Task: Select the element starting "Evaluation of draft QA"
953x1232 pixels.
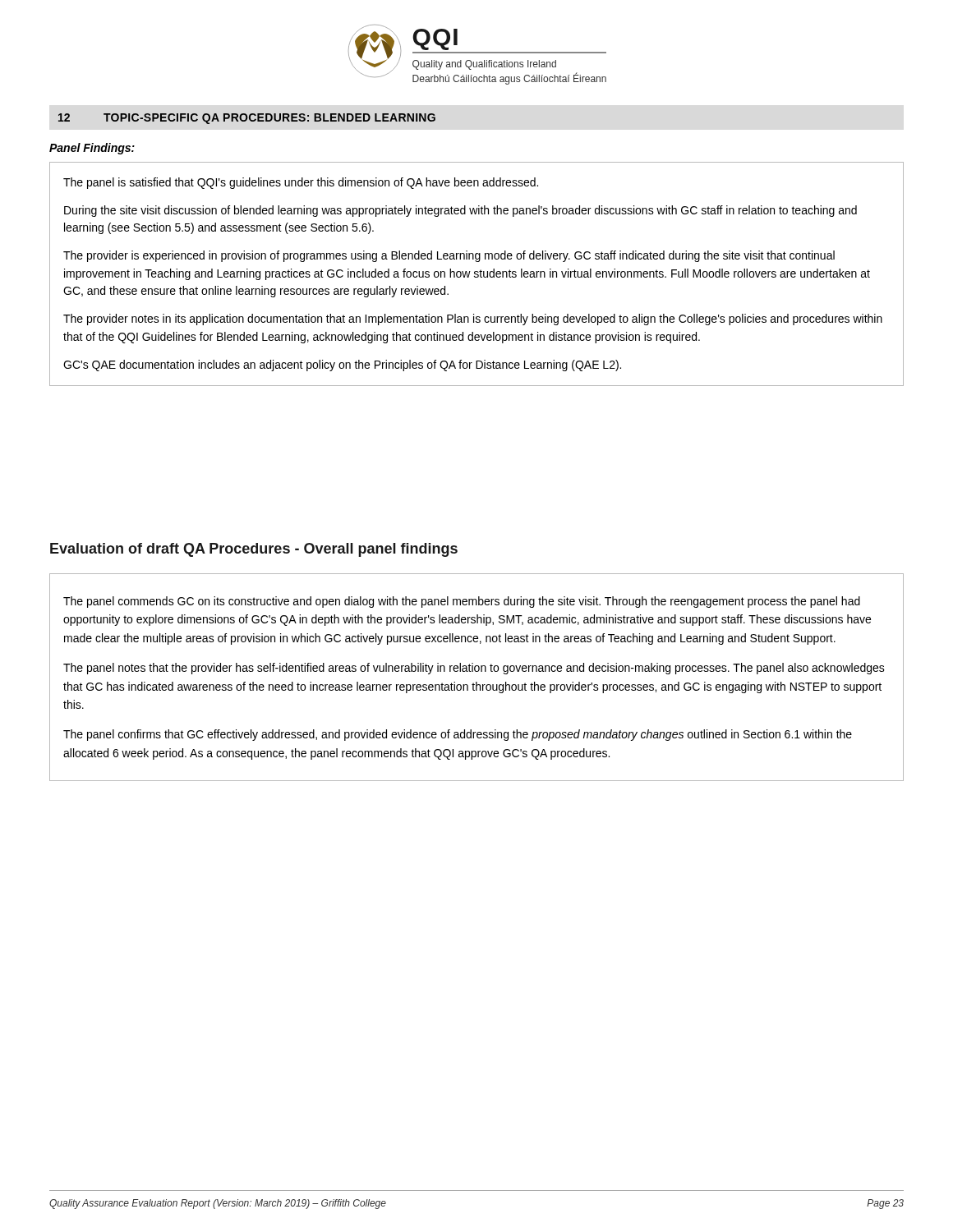Action: click(x=254, y=549)
